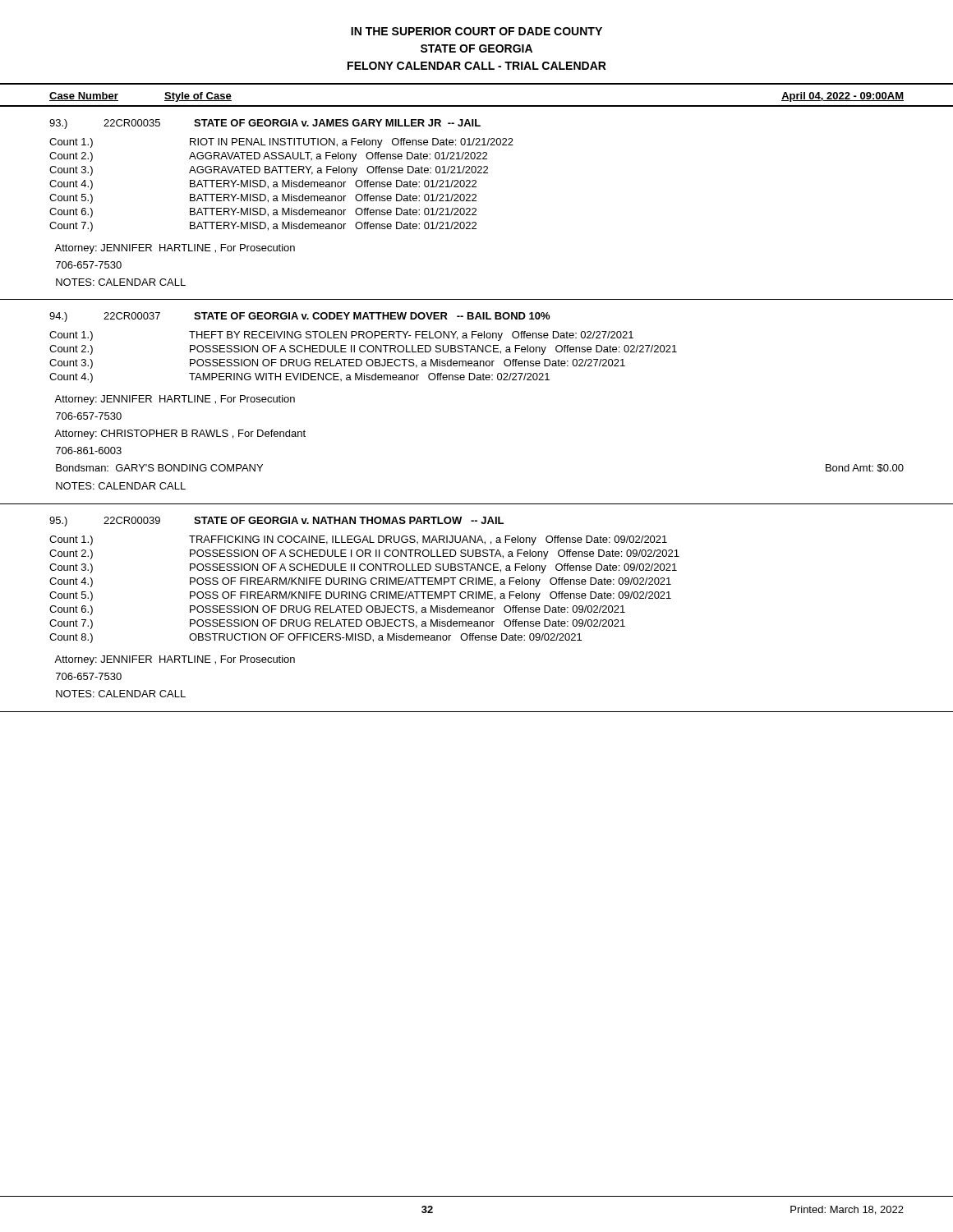Viewport: 953px width, 1232px height.
Task: Locate the block of text that opens with "Count 5.) POSS OF FIREARM/KNIFE DURING CRIME/ATTEMPT"
Action: pos(476,595)
